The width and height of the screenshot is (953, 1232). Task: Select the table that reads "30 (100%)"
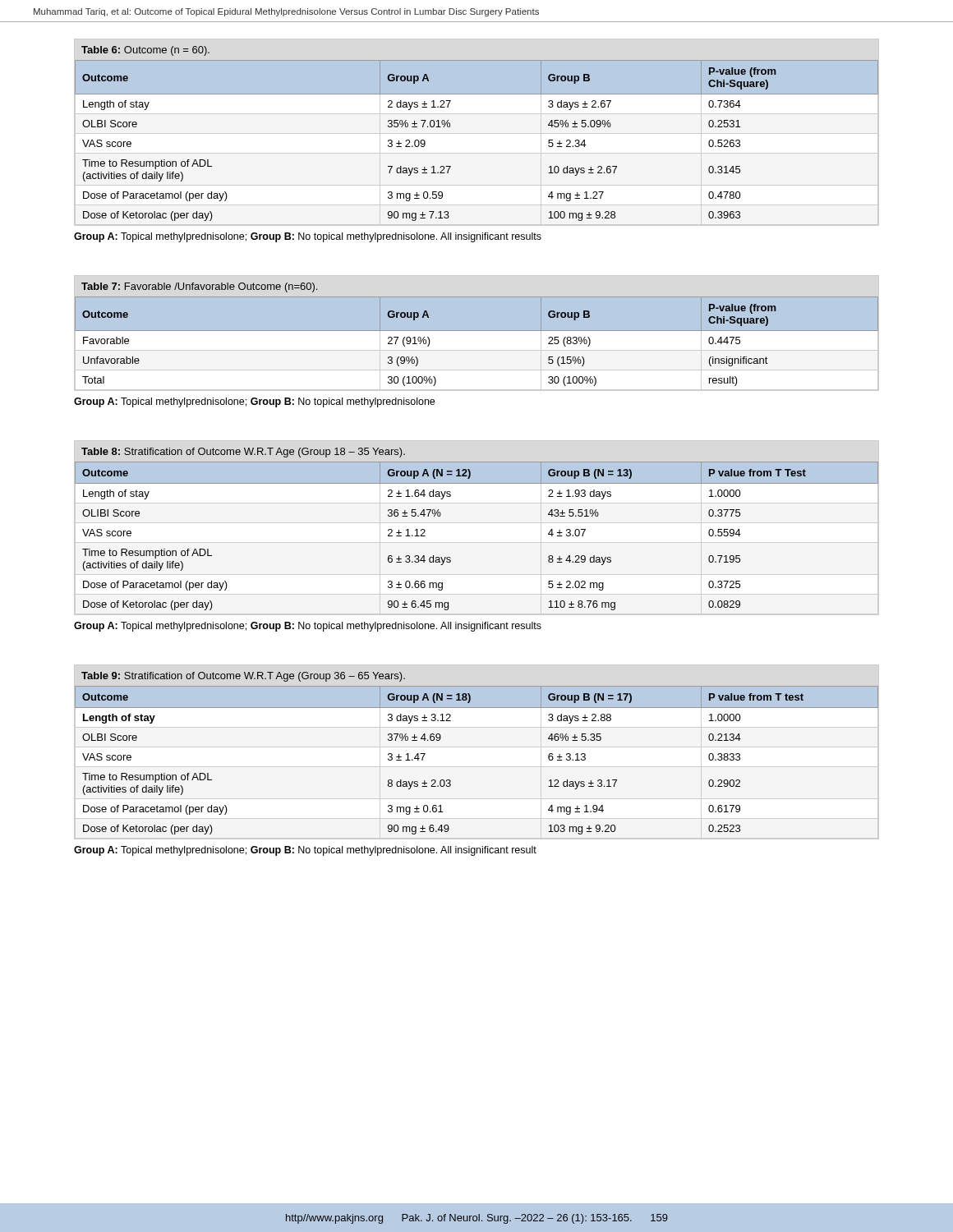point(476,333)
